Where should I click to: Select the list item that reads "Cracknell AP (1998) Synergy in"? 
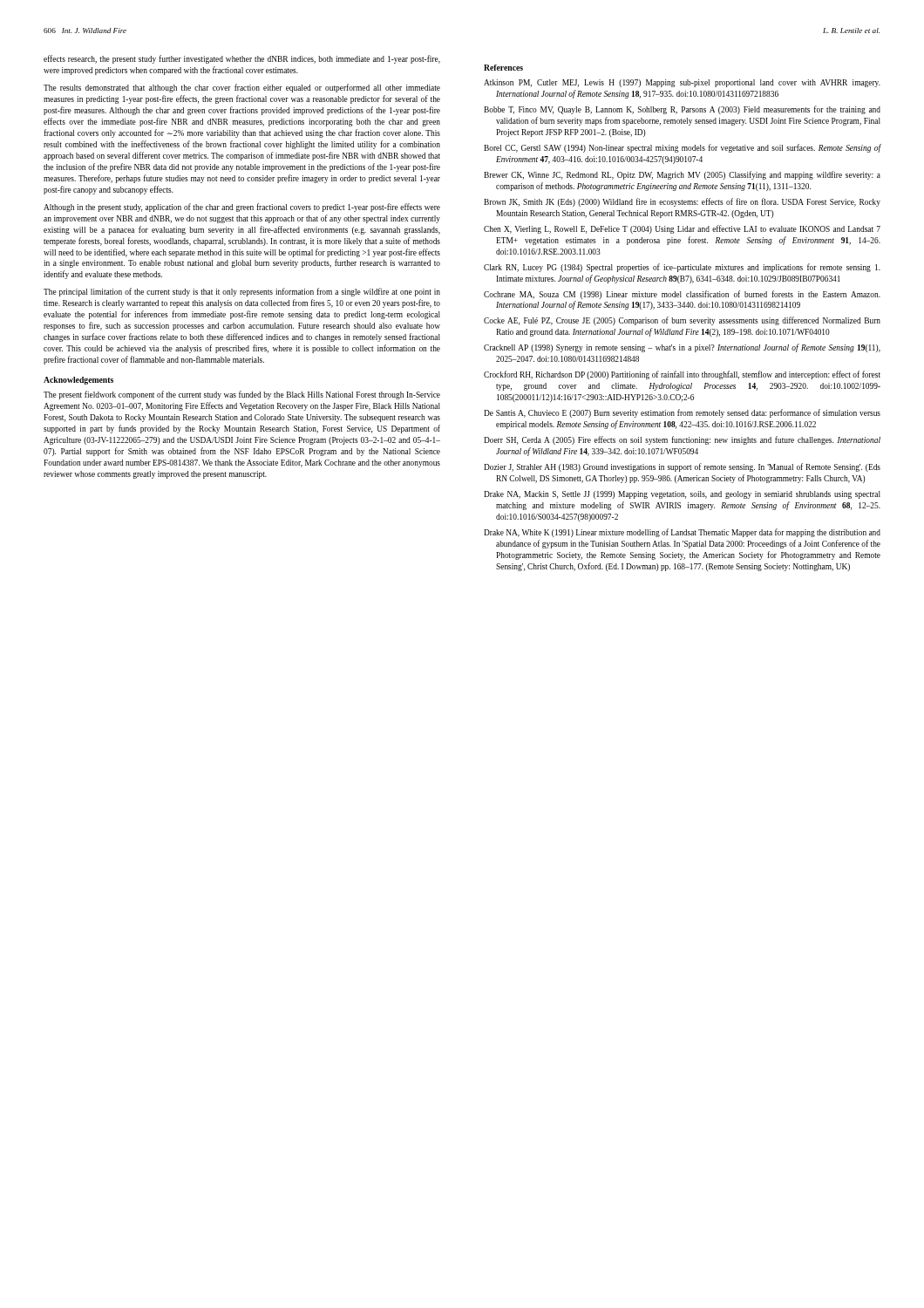pos(682,354)
